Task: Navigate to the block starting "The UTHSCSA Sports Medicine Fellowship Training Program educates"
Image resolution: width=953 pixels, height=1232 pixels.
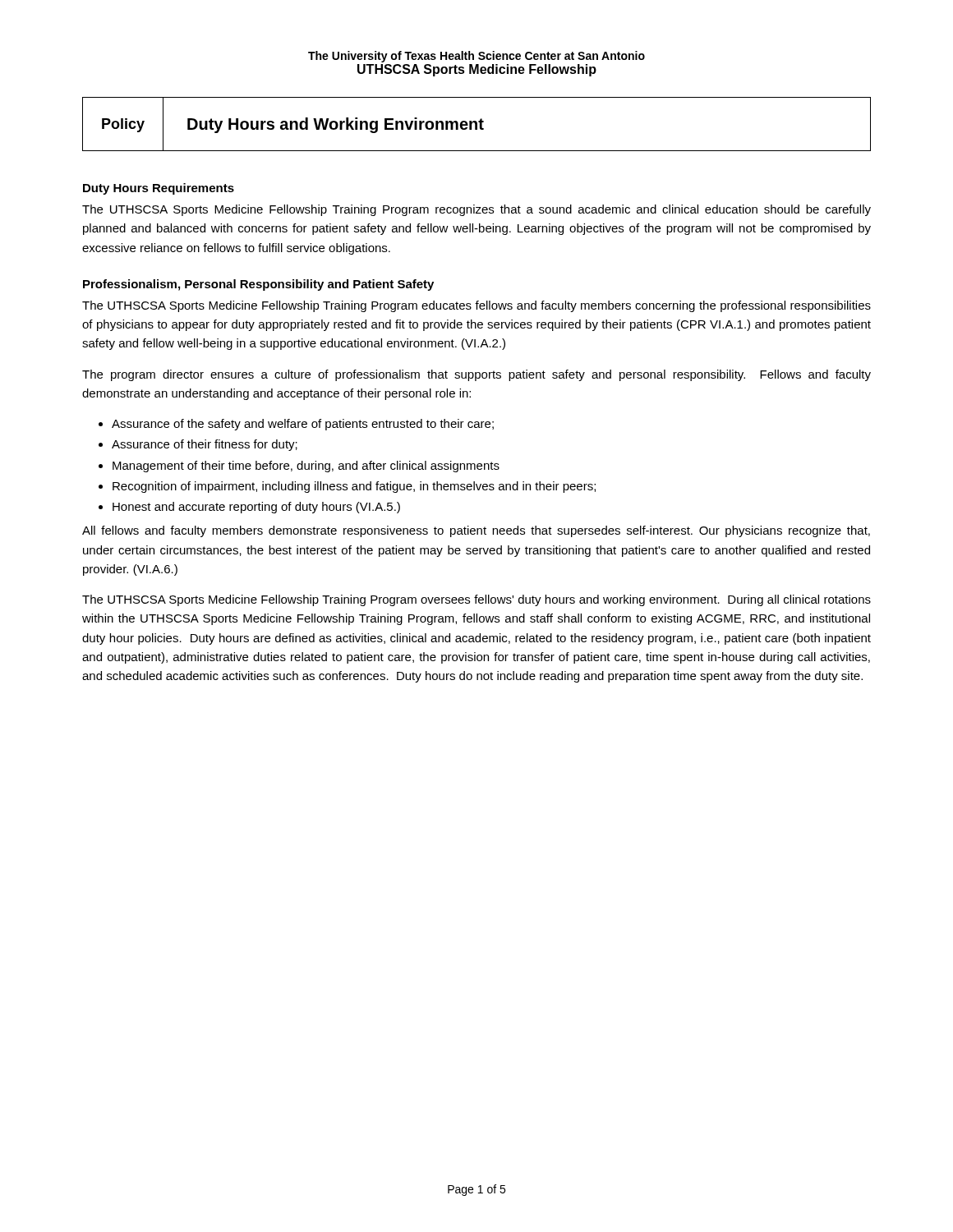Action: tap(476, 324)
